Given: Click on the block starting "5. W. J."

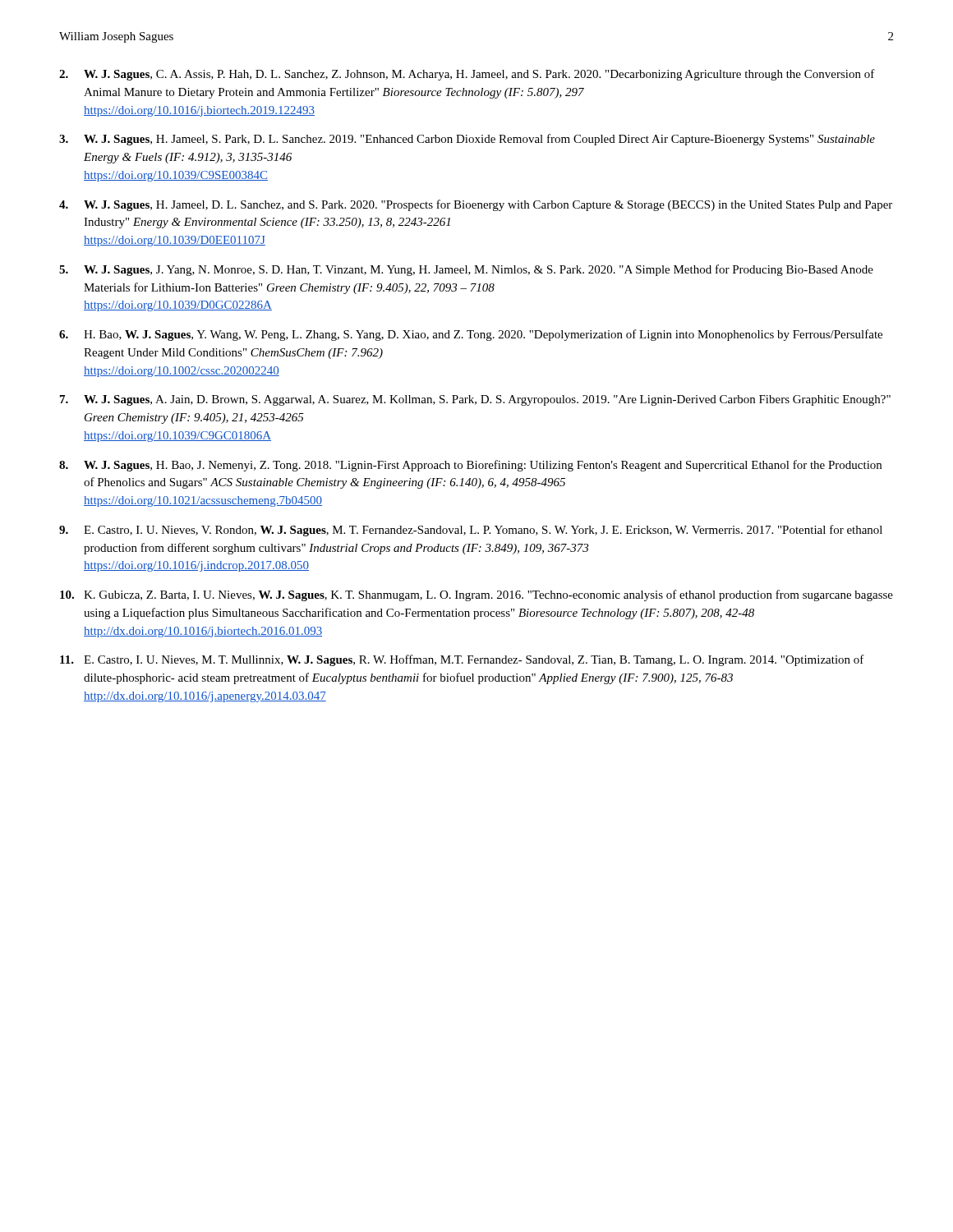Looking at the screenshot, I should coord(476,288).
